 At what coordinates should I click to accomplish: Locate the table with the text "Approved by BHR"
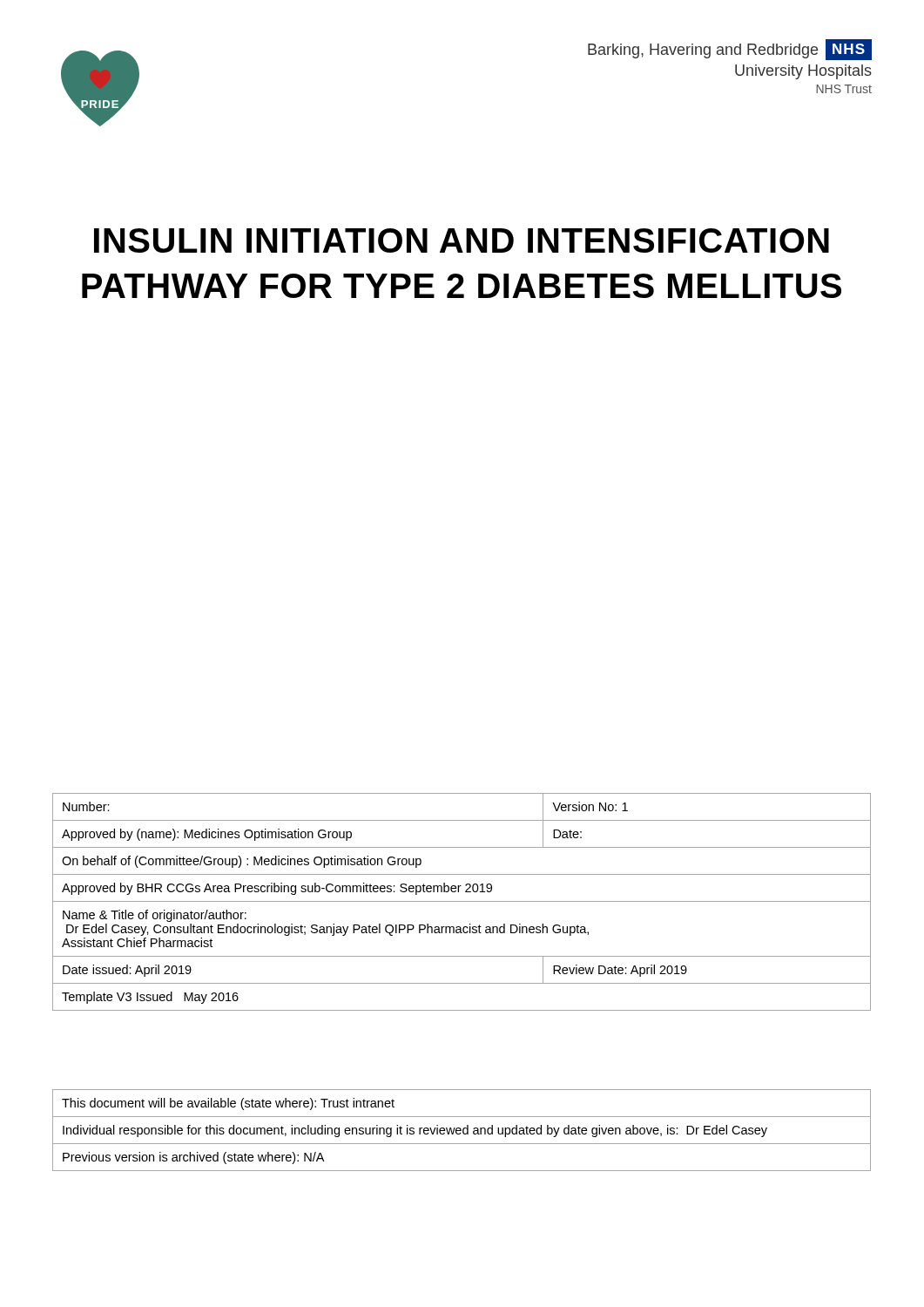pos(462,902)
